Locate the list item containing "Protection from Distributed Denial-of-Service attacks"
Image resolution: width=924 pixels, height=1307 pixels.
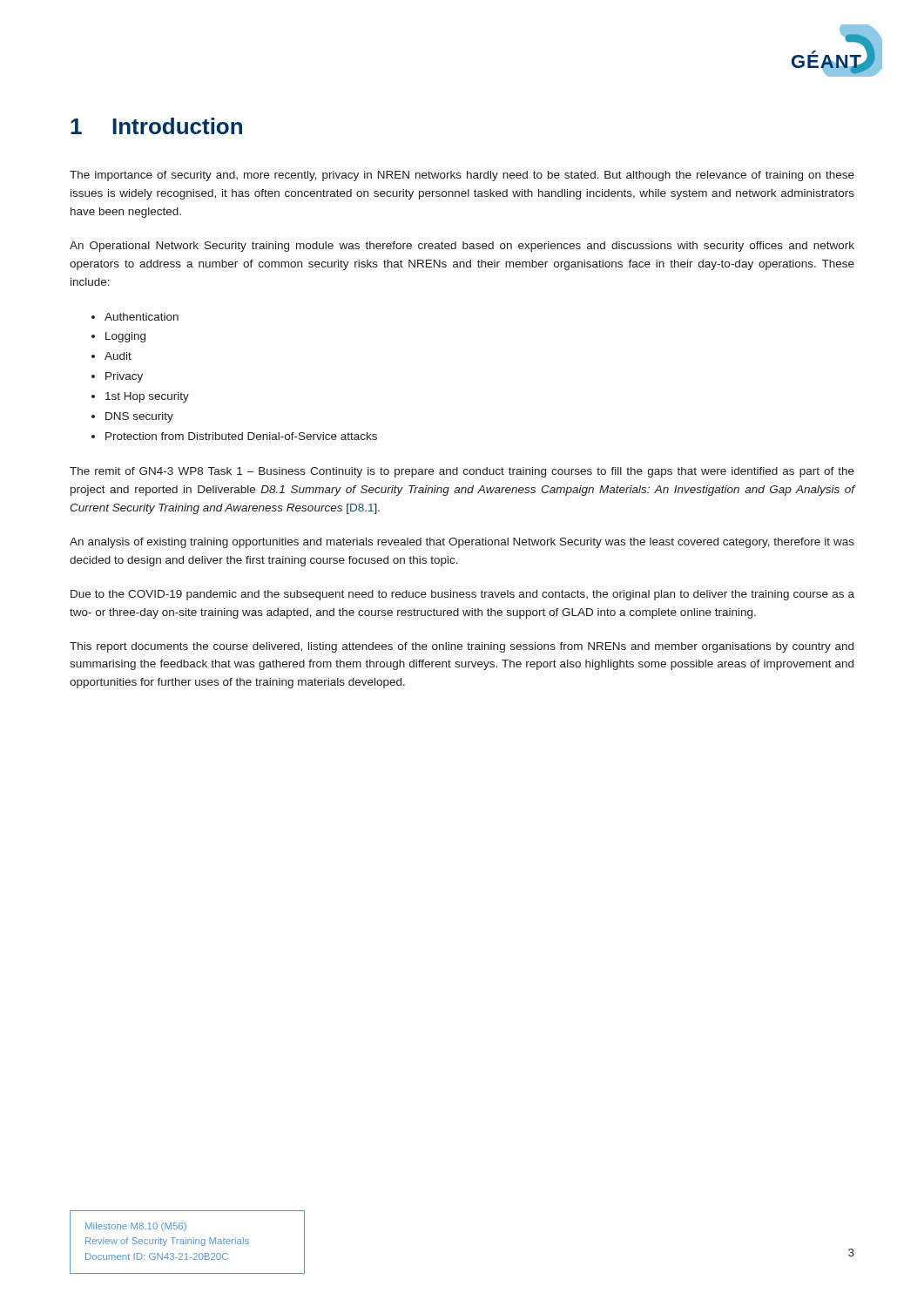241,436
